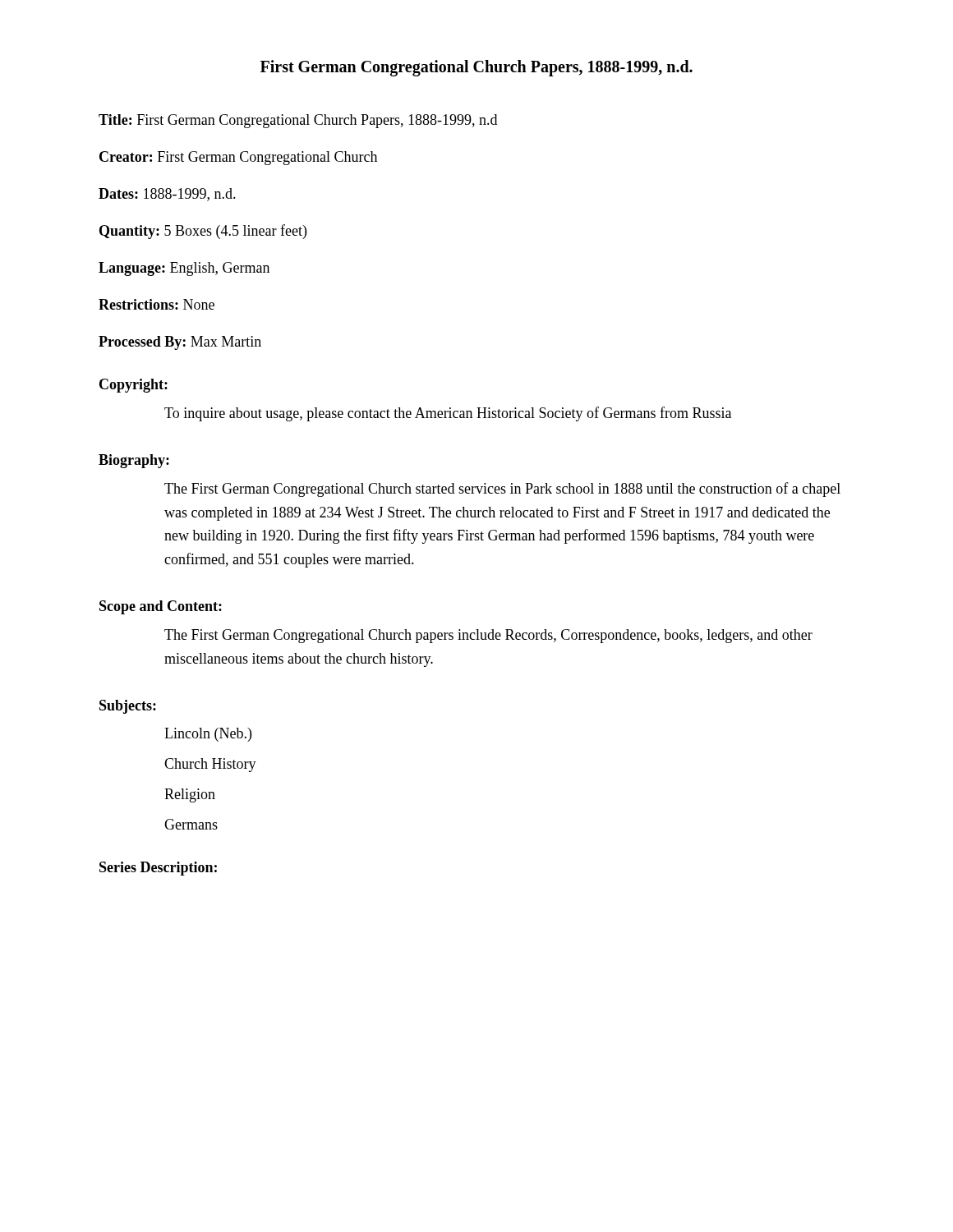The width and height of the screenshot is (953, 1232).
Task: Find the text that says "Dates: 1888-1999, n.d."
Action: 167,194
